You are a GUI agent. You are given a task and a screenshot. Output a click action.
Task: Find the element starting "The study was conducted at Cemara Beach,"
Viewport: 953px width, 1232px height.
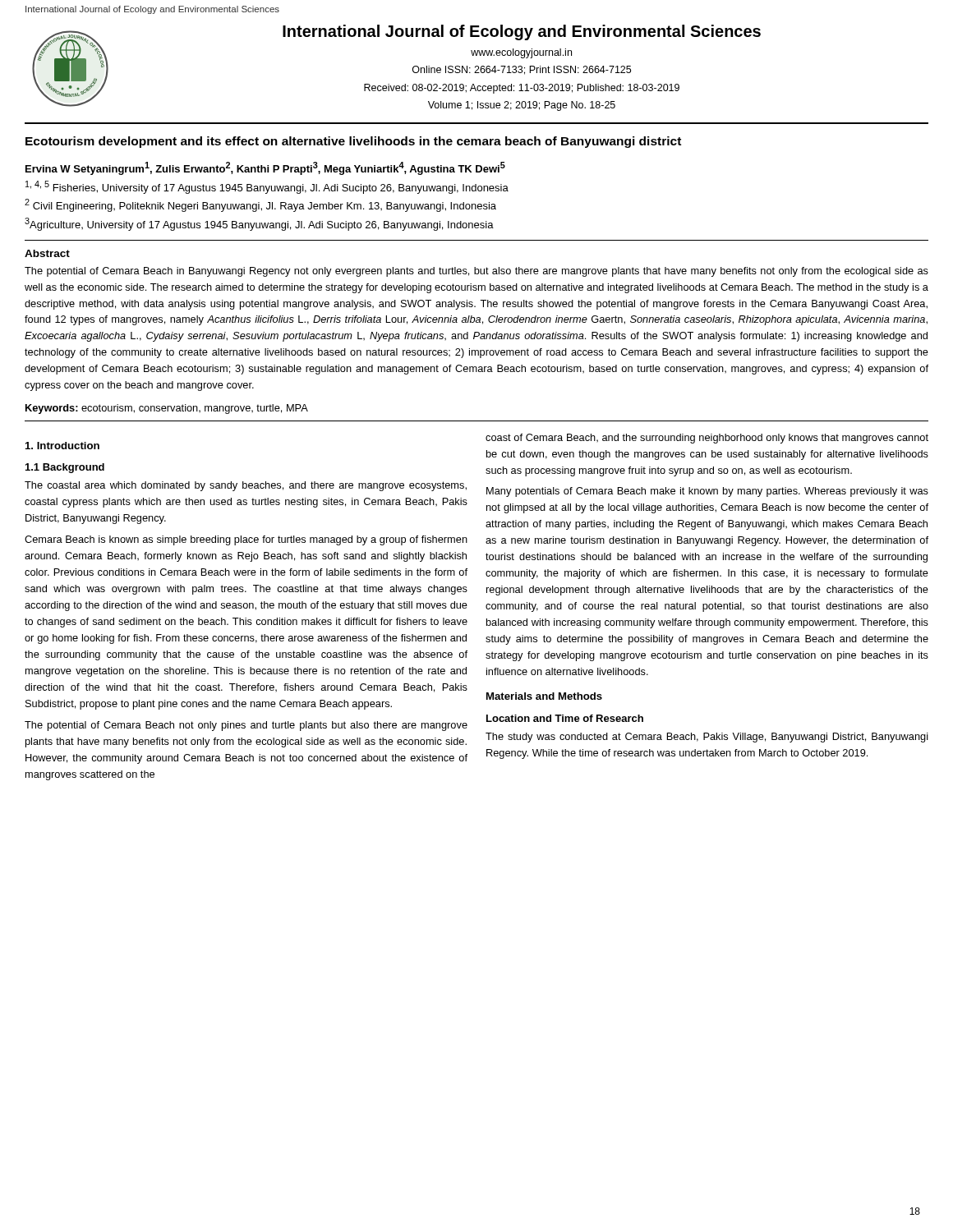[707, 745]
